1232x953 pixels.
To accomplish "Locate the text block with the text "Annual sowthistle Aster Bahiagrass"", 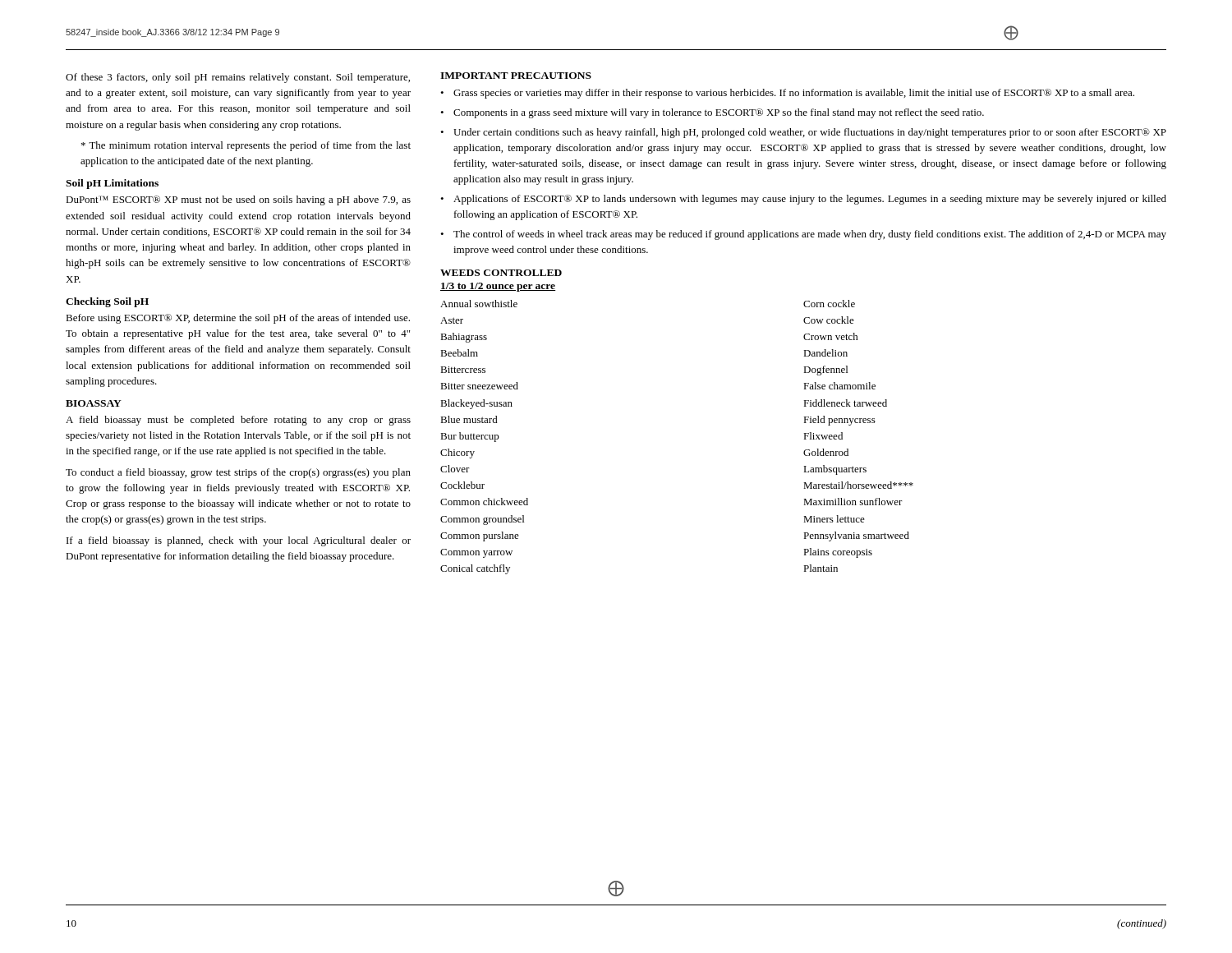I will pyautogui.click(x=803, y=436).
